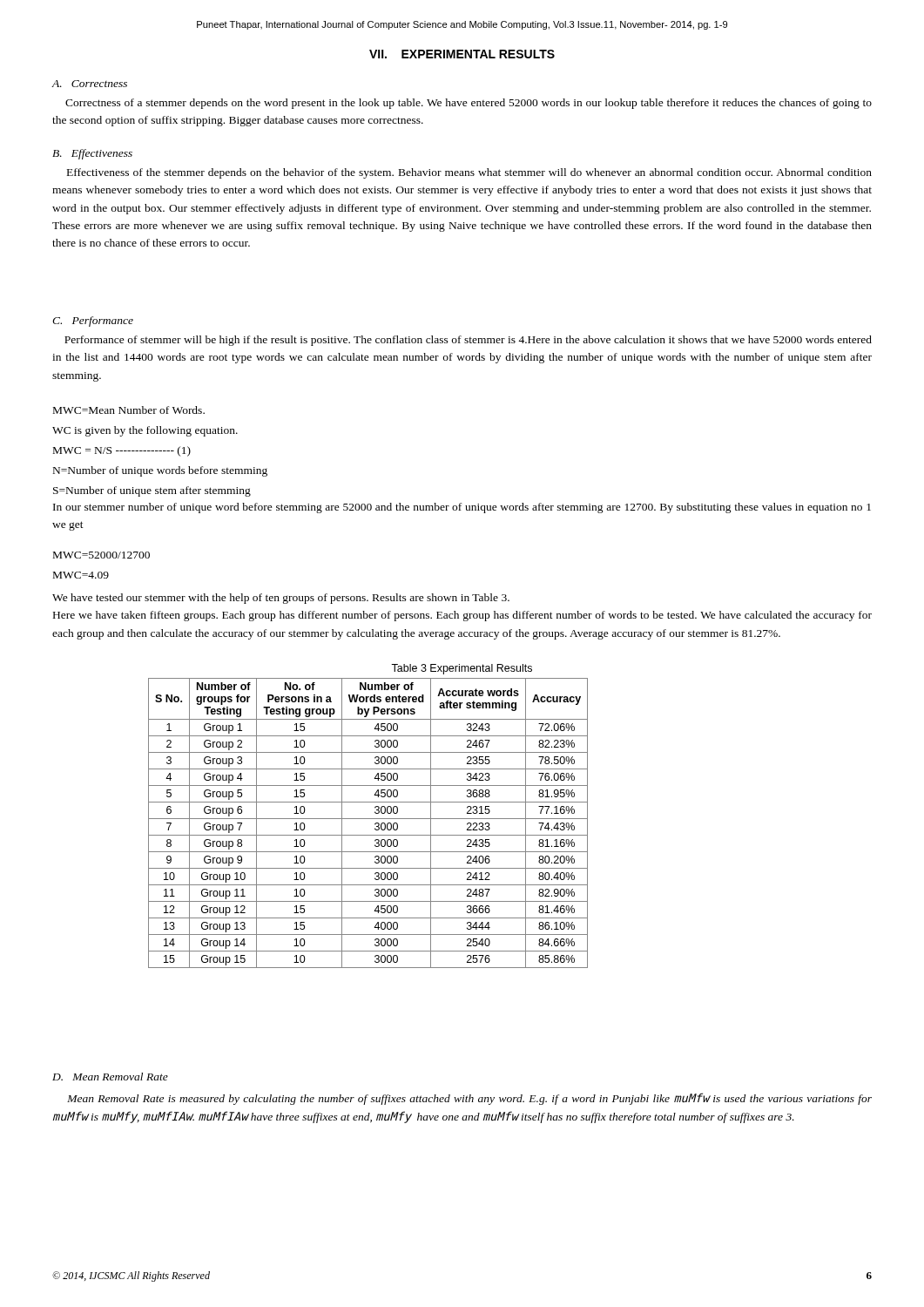The height and width of the screenshot is (1307, 924).
Task: Navigate to the passage starting "A. Correctness"
Action: click(x=90, y=83)
